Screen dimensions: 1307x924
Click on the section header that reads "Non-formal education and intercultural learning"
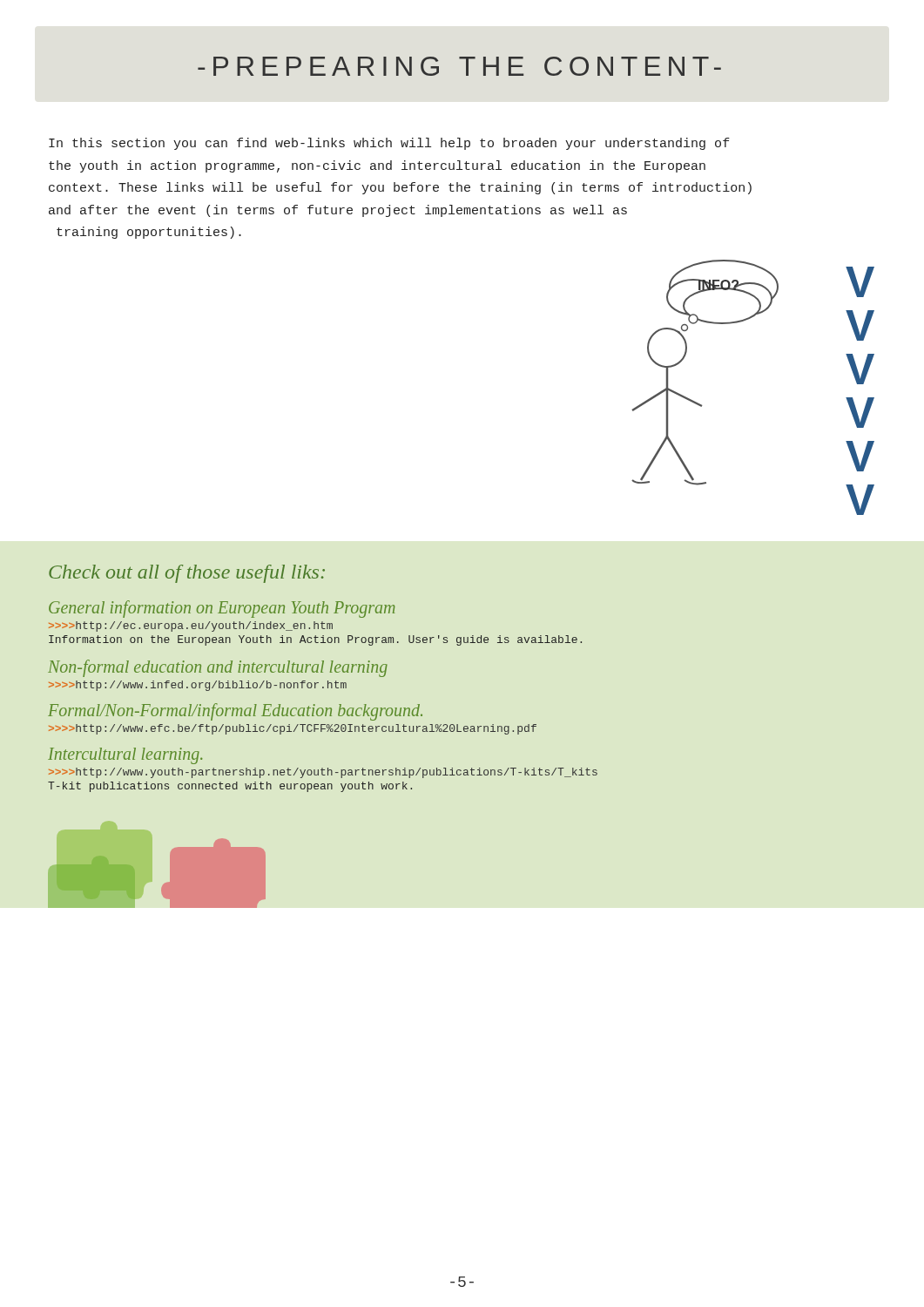pos(218,666)
